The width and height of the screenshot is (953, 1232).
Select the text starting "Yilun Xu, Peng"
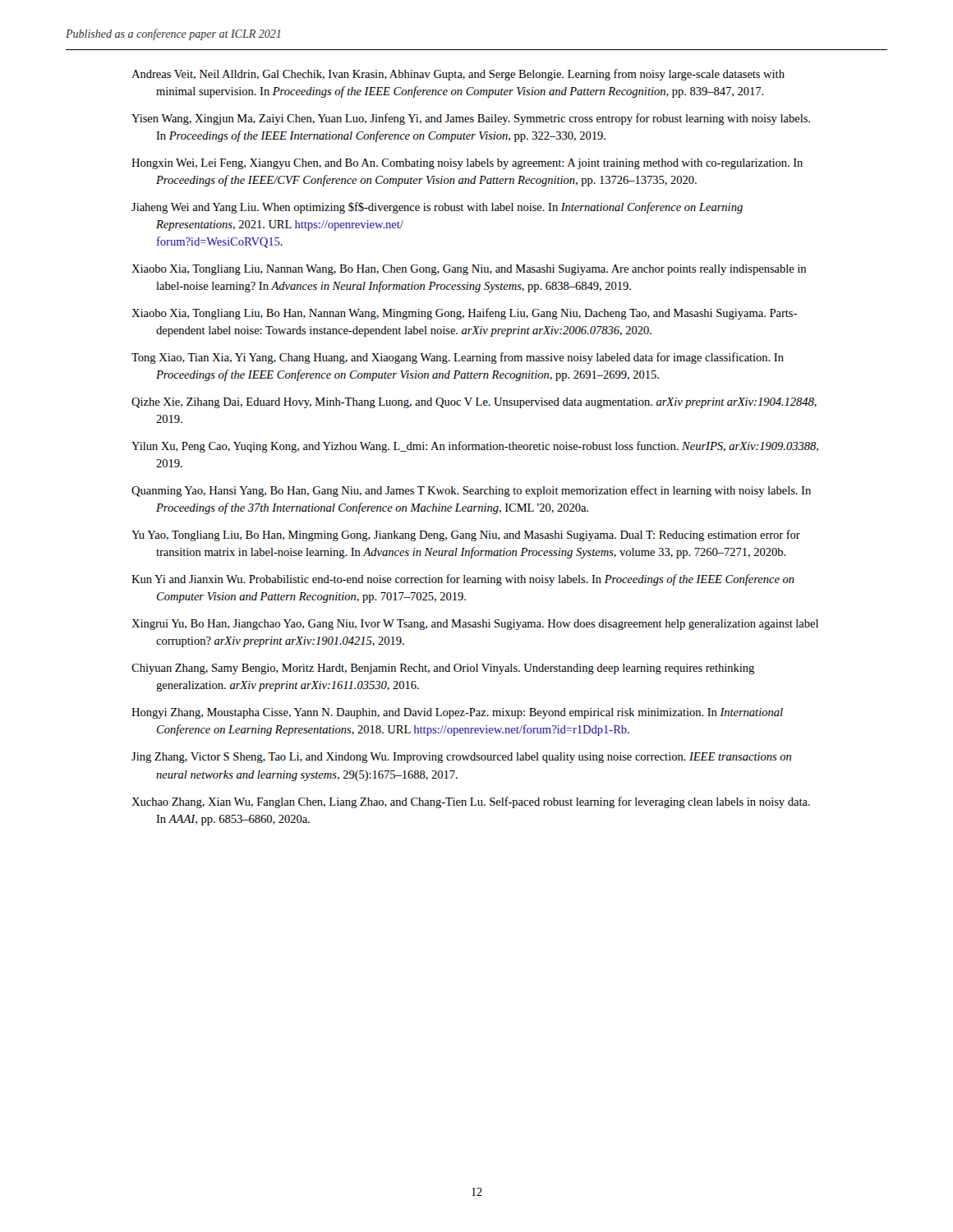click(475, 455)
